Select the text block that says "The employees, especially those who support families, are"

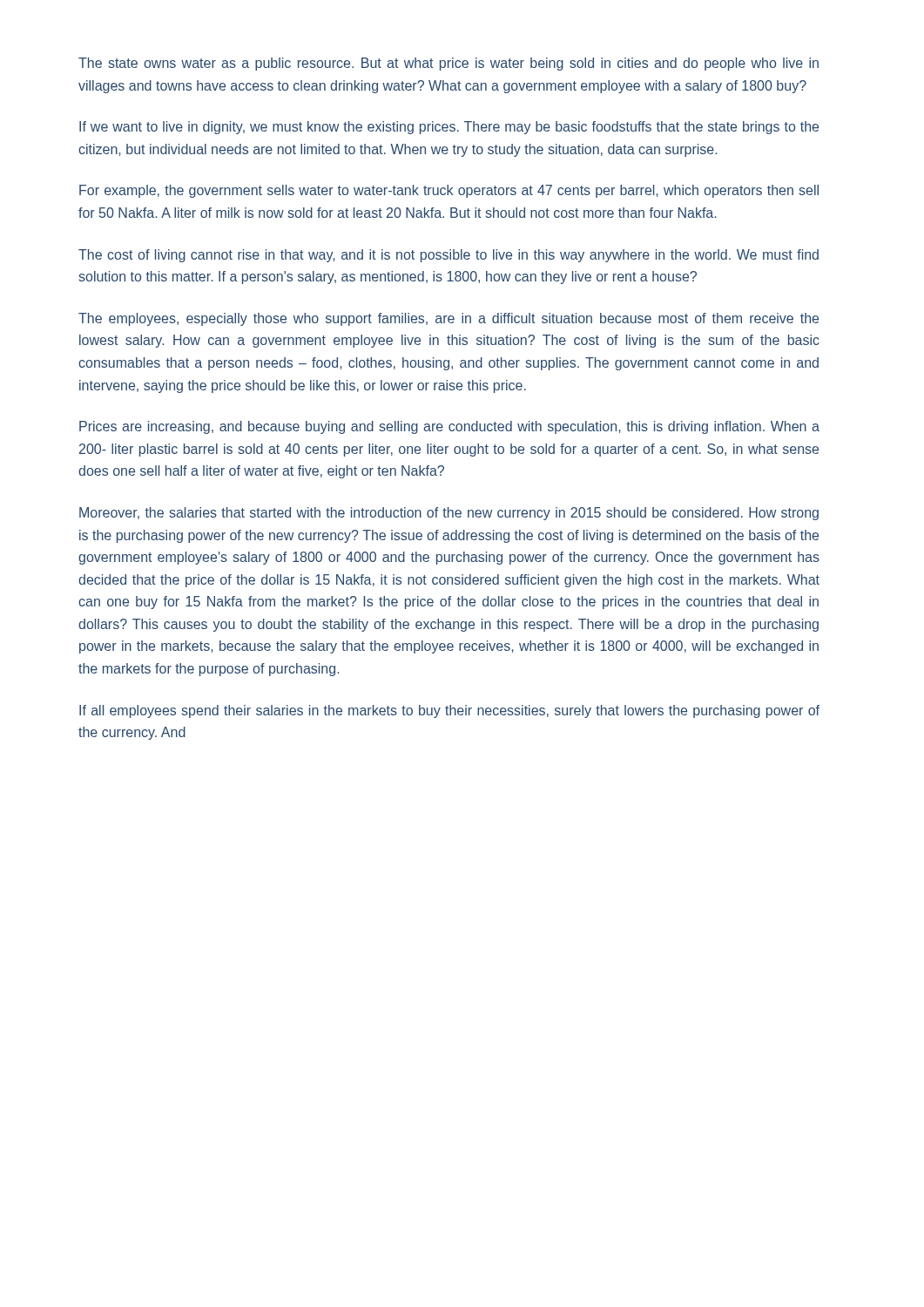pyautogui.click(x=449, y=352)
